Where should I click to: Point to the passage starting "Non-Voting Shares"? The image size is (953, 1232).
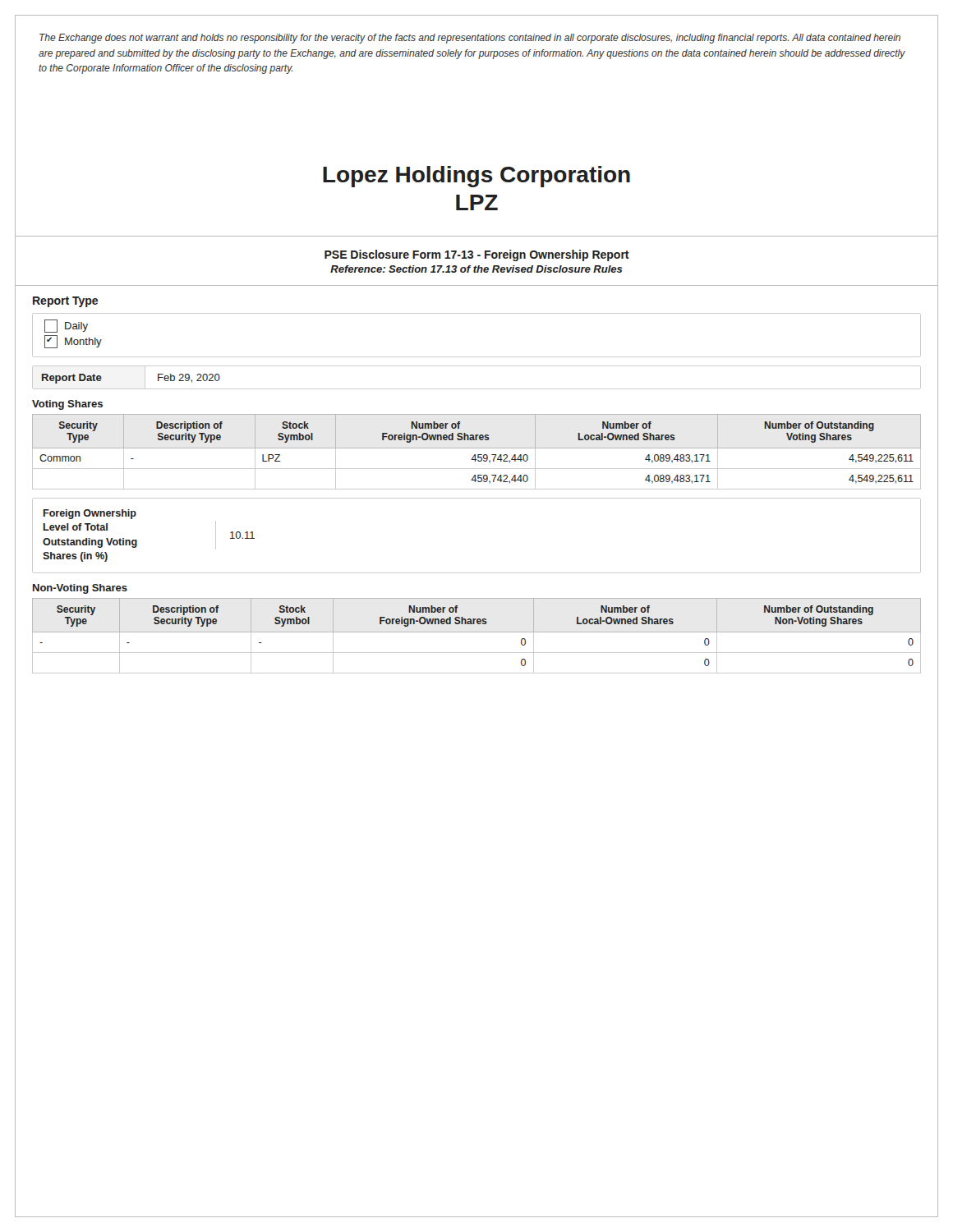coord(80,588)
